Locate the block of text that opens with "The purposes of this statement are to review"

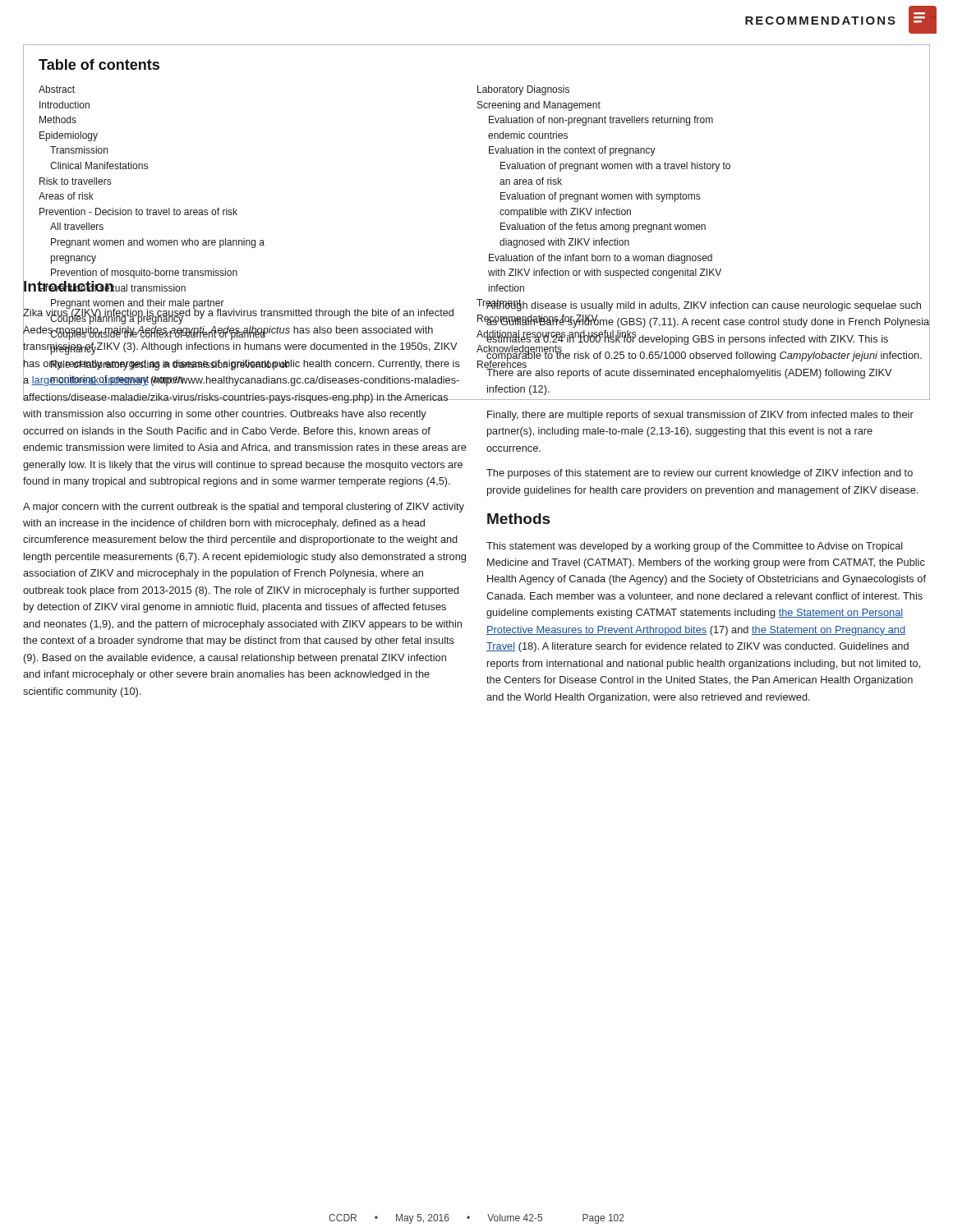click(703, 481)
